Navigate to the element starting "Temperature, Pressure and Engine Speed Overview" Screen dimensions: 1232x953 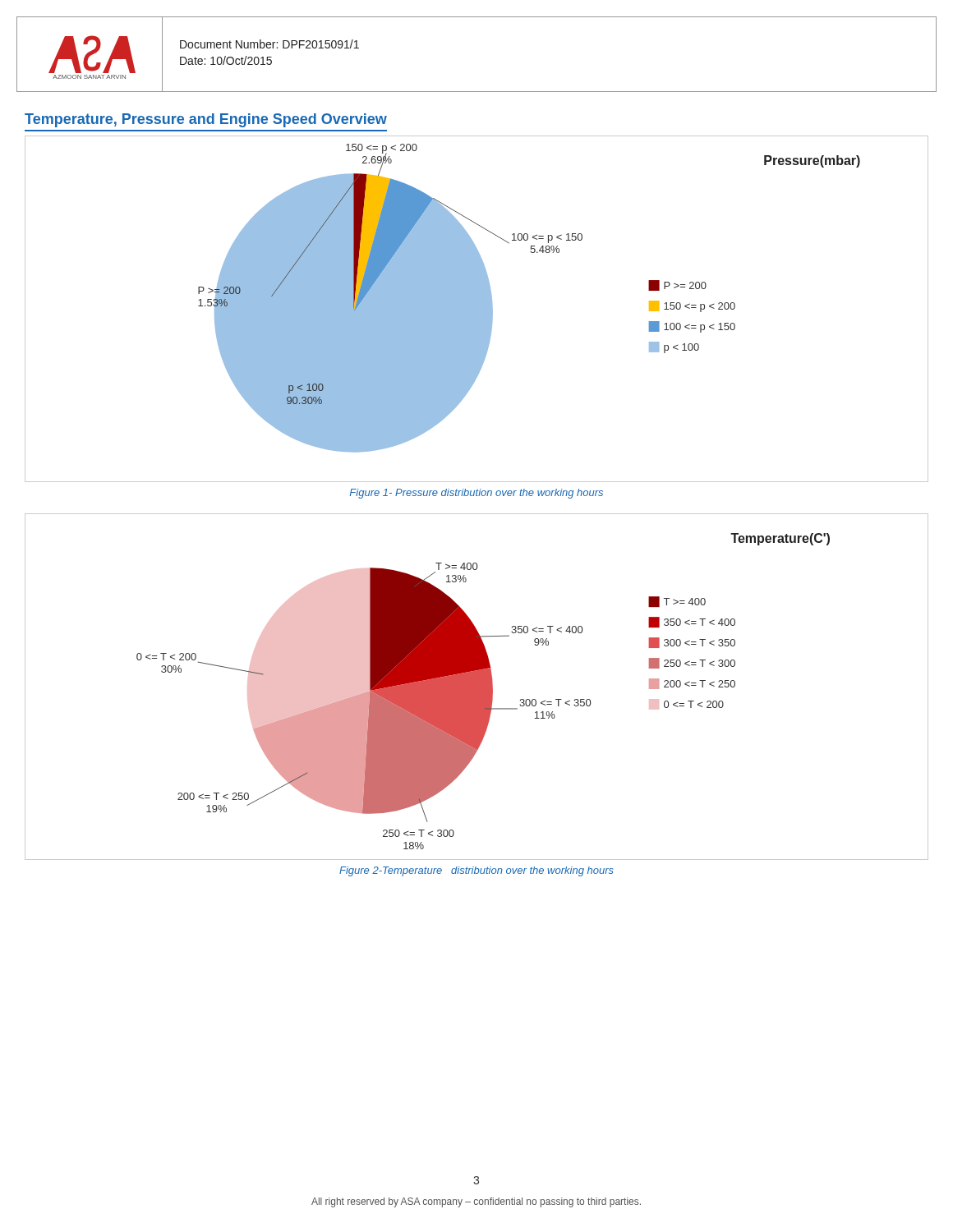pyautogui.click(x=206, y=119)
